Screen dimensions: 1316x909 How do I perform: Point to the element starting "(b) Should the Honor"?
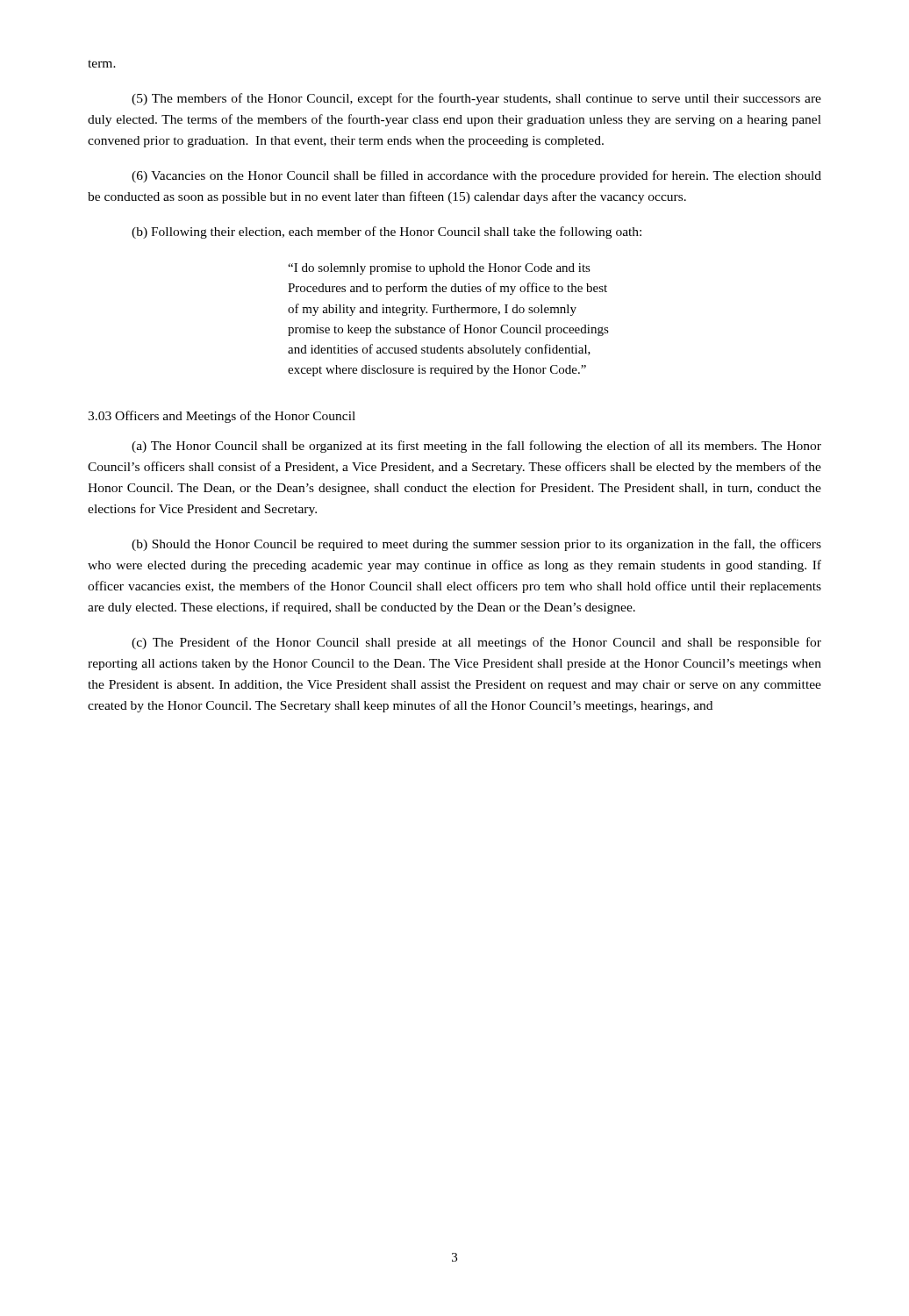454,575
